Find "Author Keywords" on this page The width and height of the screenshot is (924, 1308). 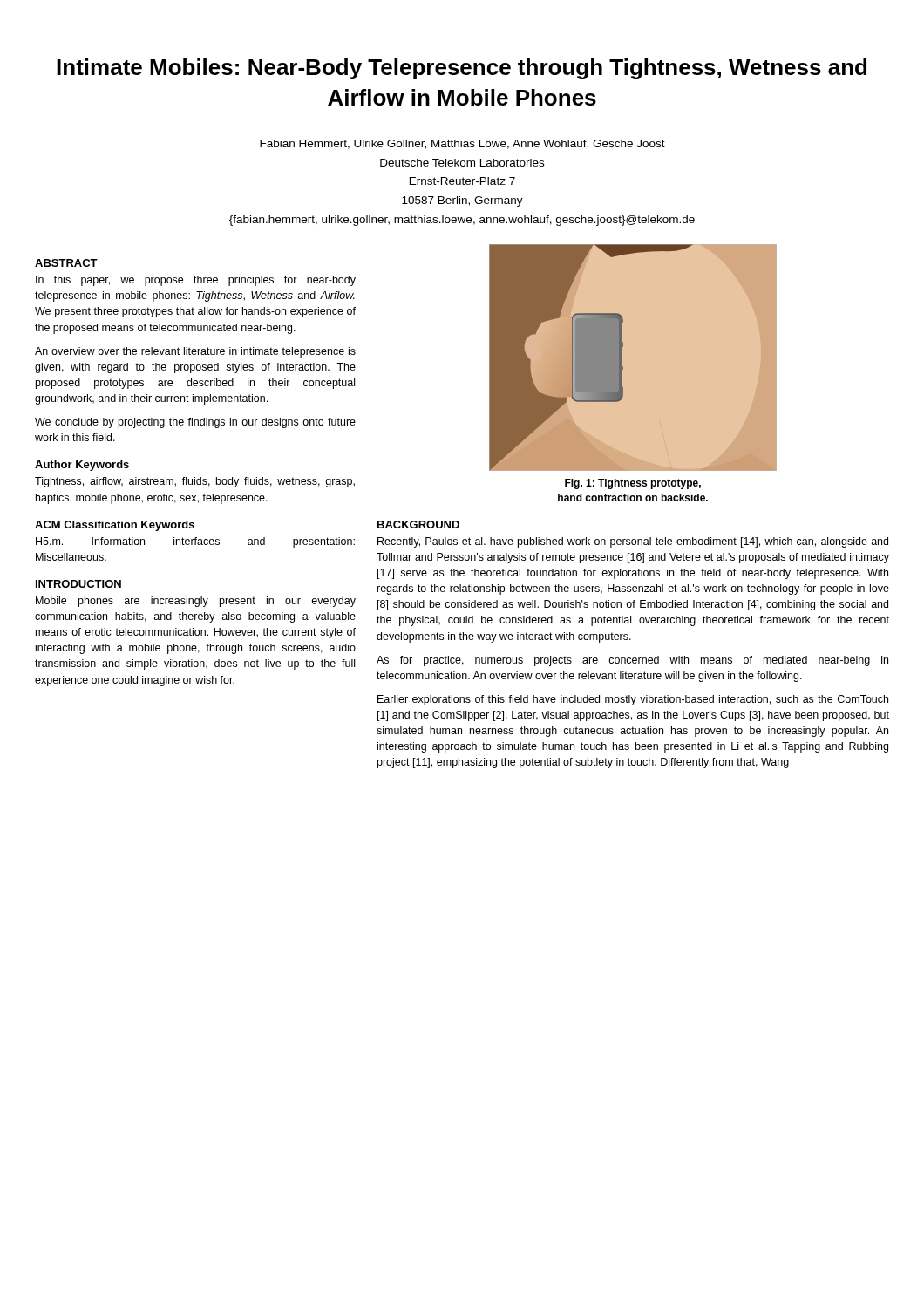tap(82, 465)
